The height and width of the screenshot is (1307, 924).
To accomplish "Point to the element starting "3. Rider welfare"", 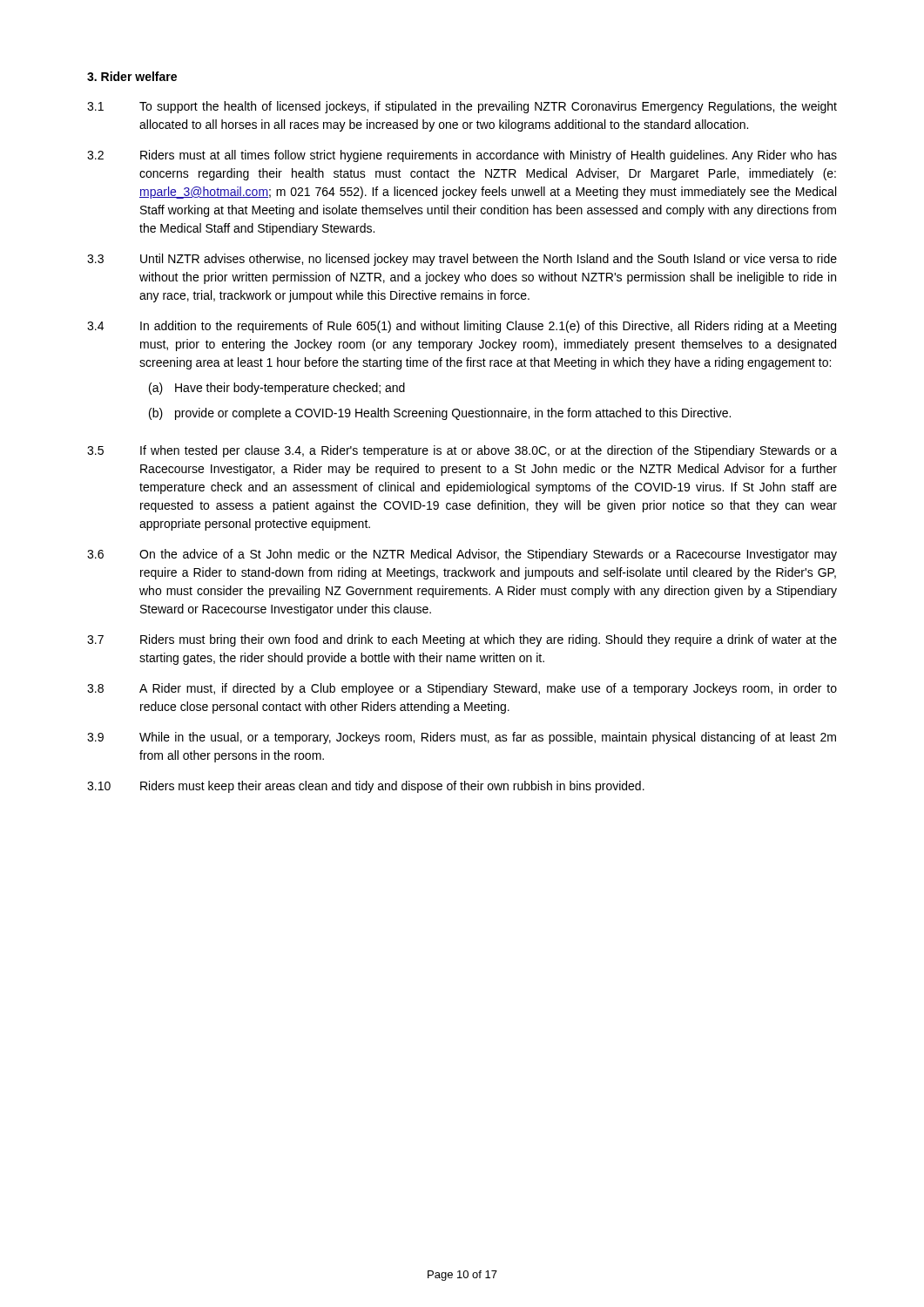I will coord(132,77).
